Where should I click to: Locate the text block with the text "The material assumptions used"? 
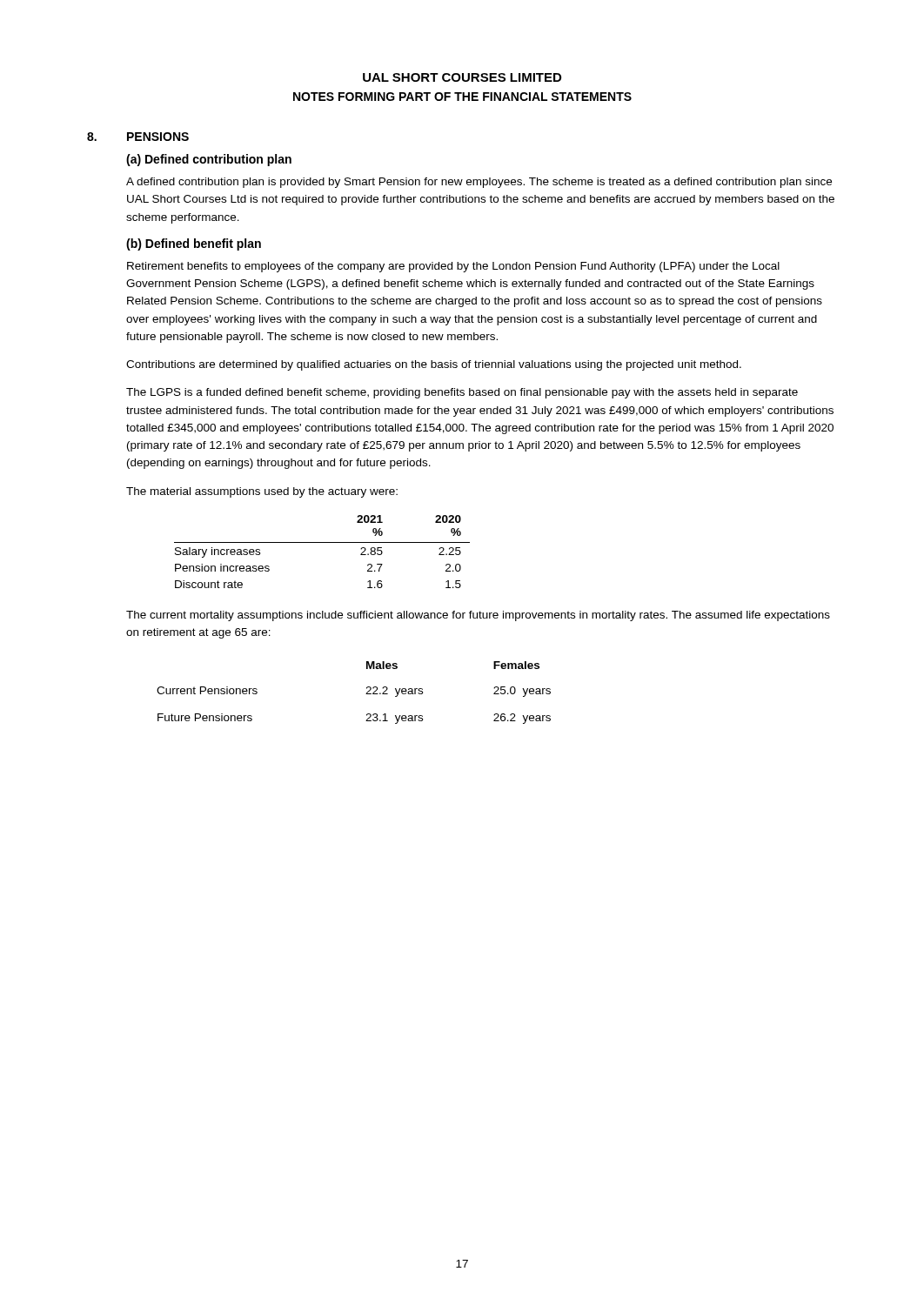pos(262,491)
